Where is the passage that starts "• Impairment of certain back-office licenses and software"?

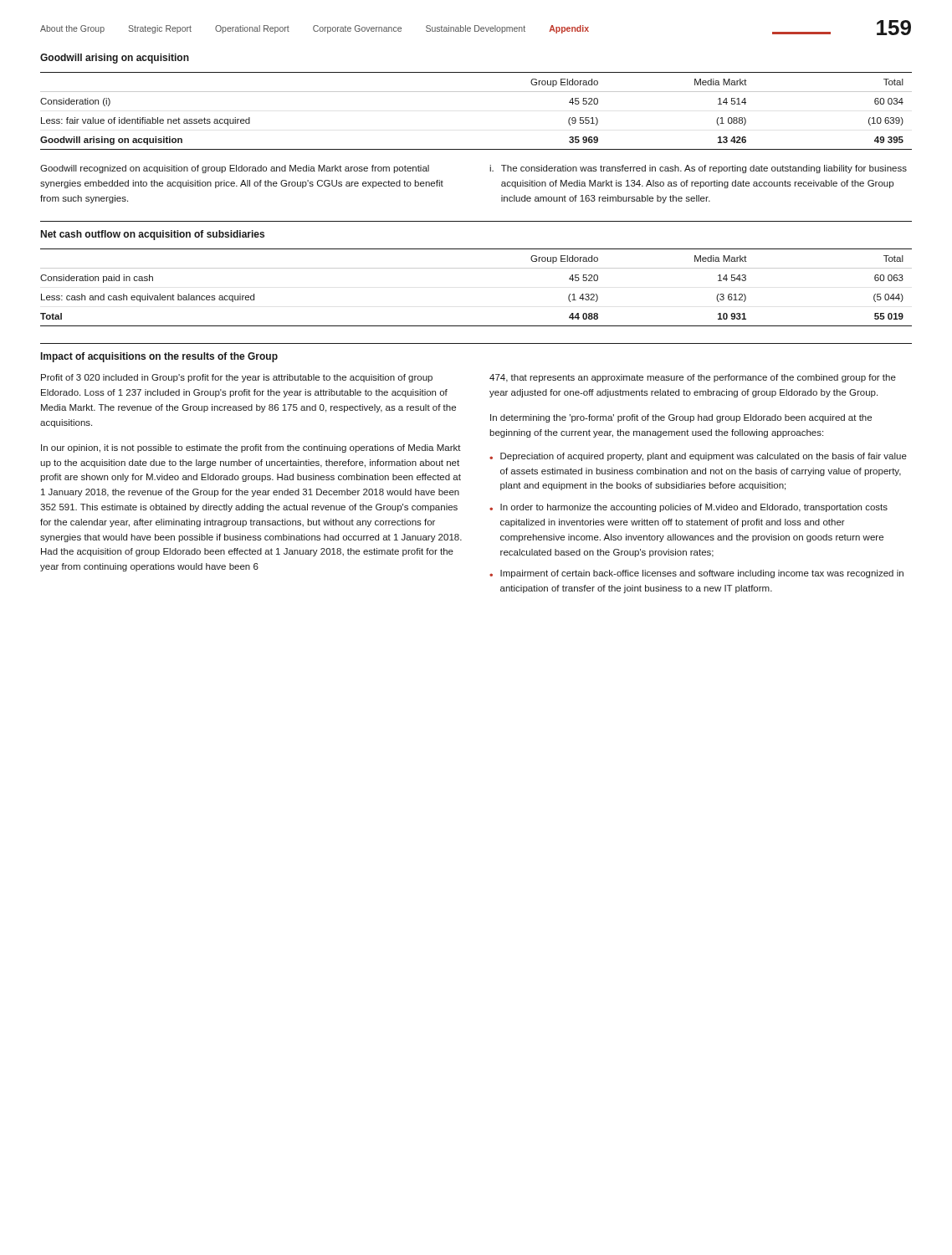tap(701, 582)
